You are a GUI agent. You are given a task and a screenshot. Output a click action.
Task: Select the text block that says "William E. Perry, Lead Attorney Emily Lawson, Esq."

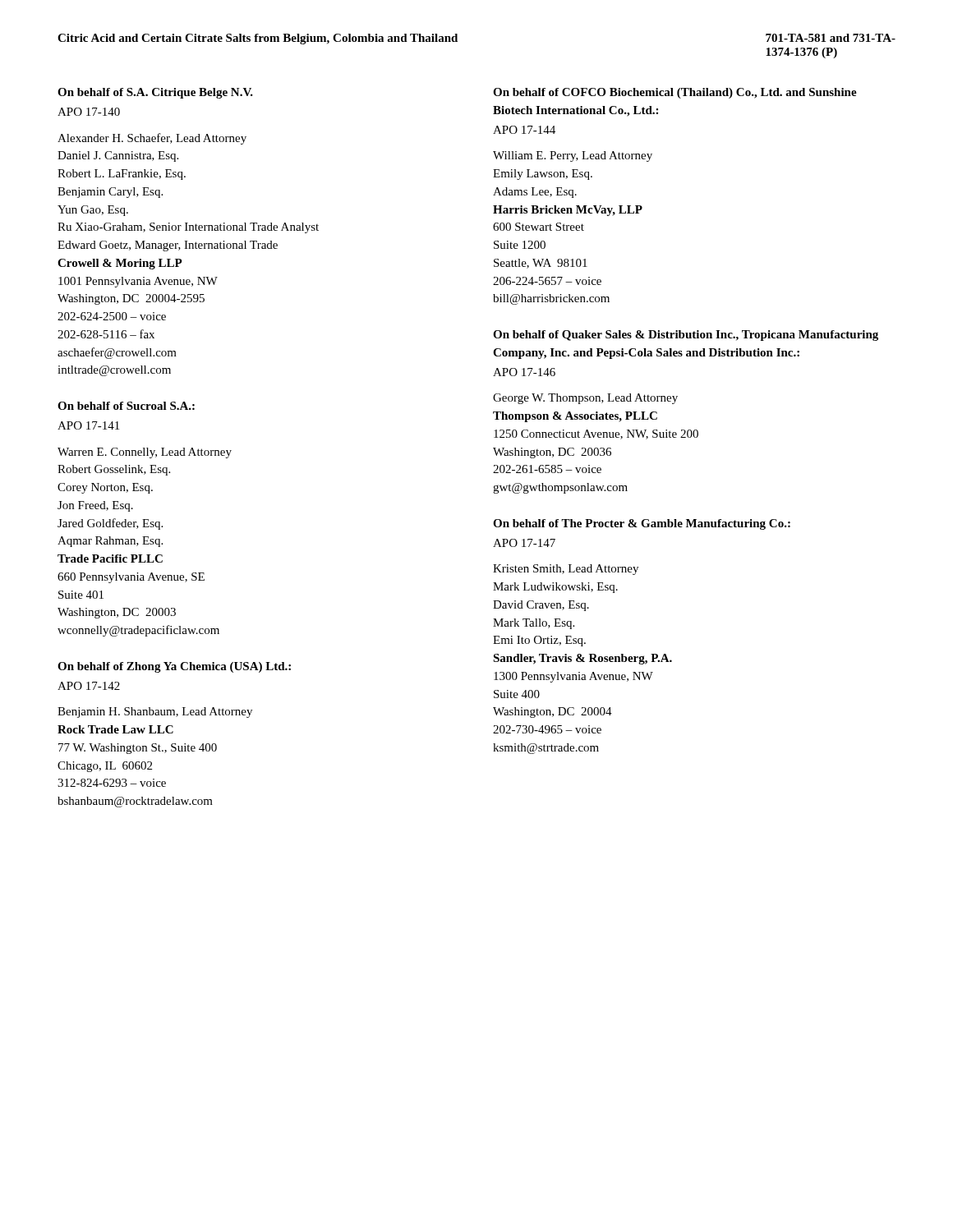[x=573, y=227]
